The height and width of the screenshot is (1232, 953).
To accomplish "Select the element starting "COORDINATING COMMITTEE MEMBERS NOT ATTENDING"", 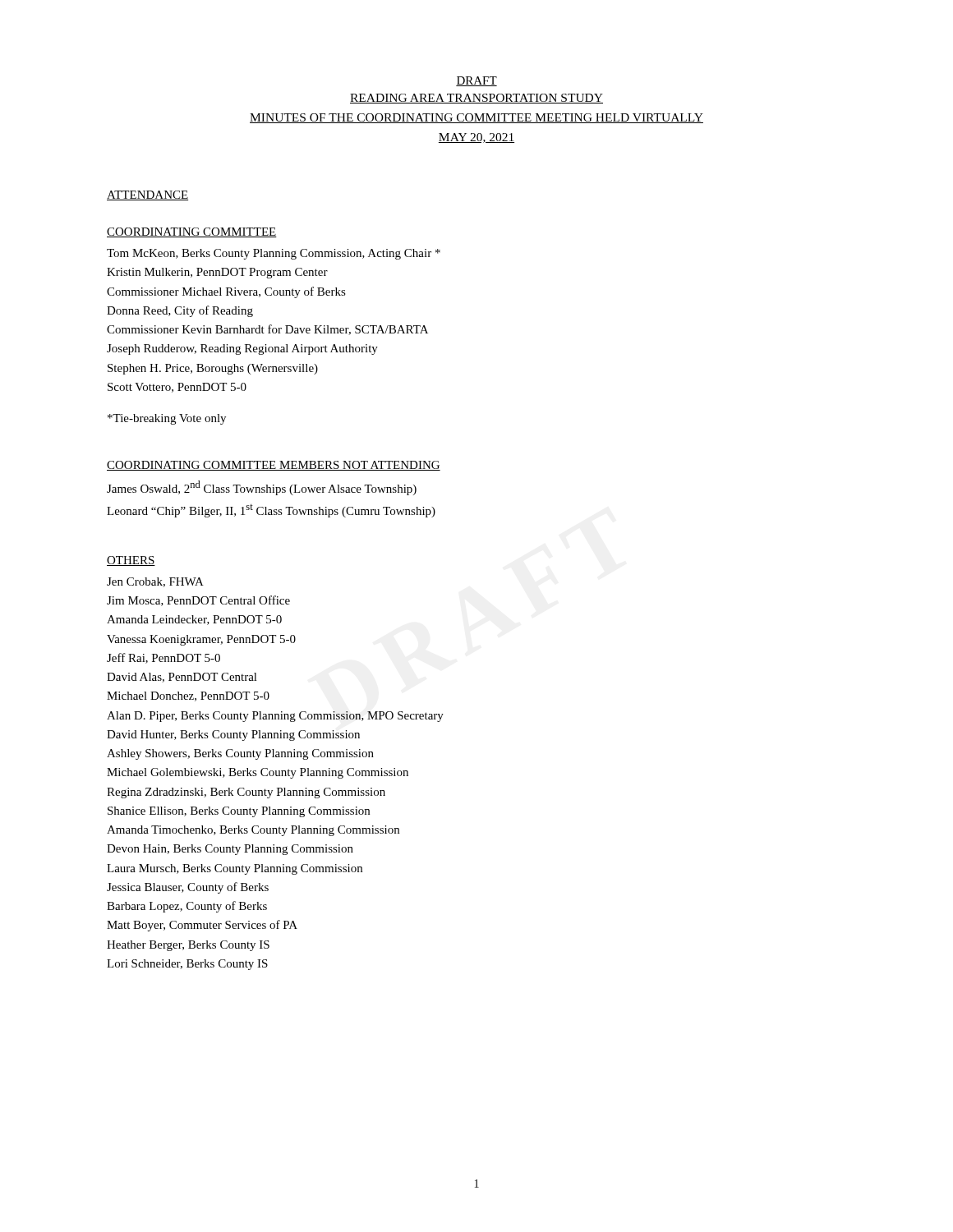I will 273,466.
